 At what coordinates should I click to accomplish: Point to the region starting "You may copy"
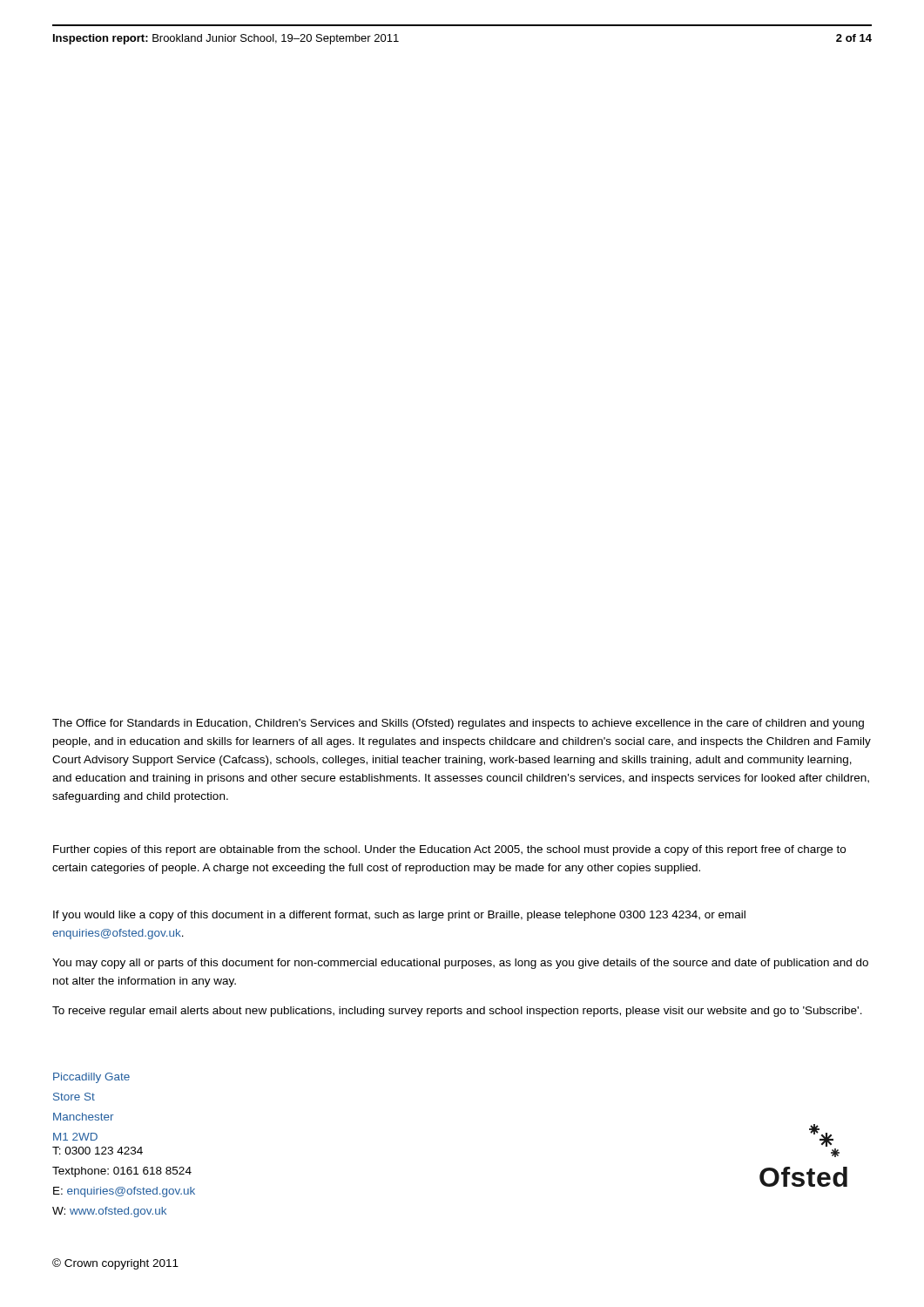tap(461, 971)
